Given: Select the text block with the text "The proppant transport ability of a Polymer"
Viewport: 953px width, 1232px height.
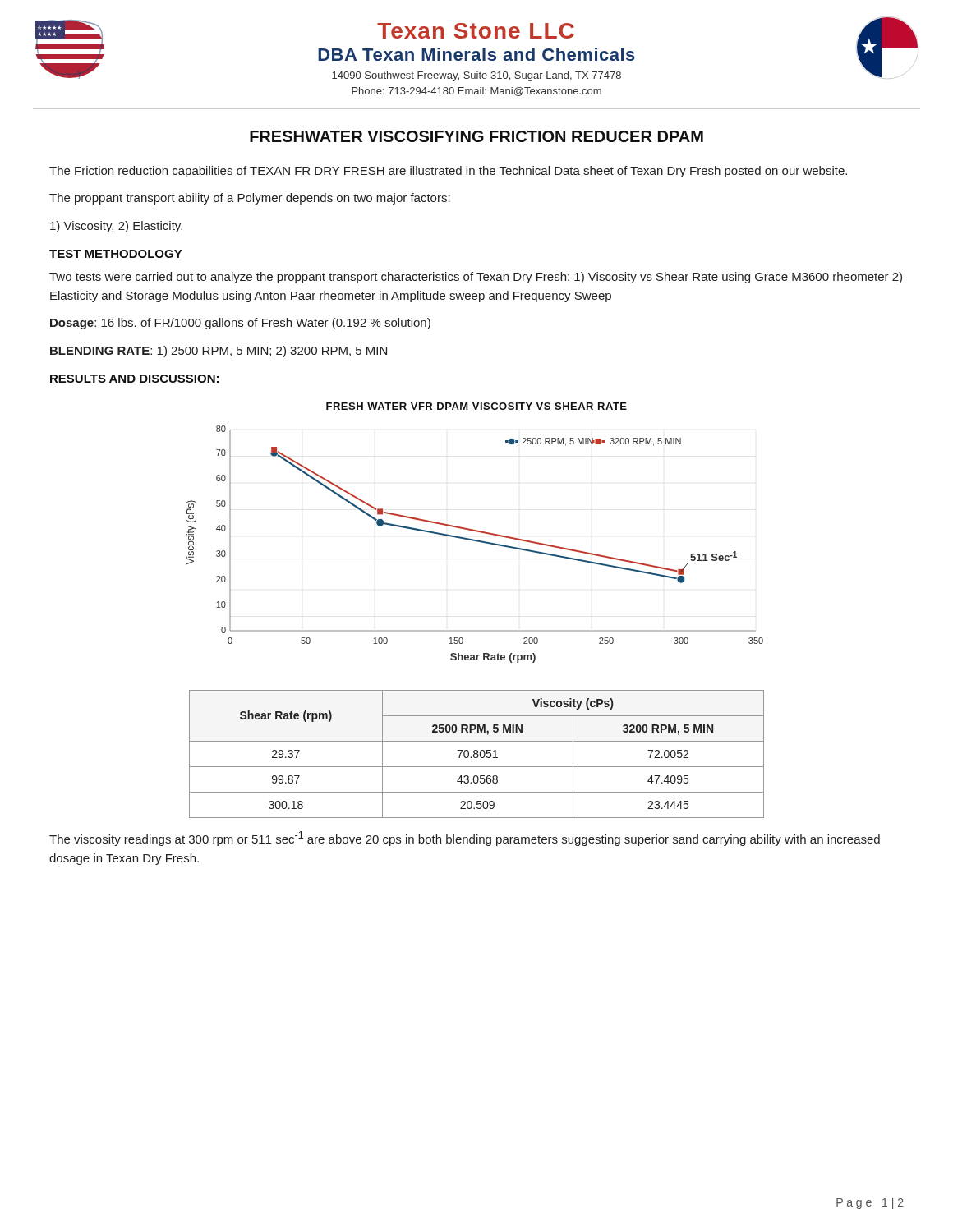Looking at the screenshot, I should pos(250,198).
